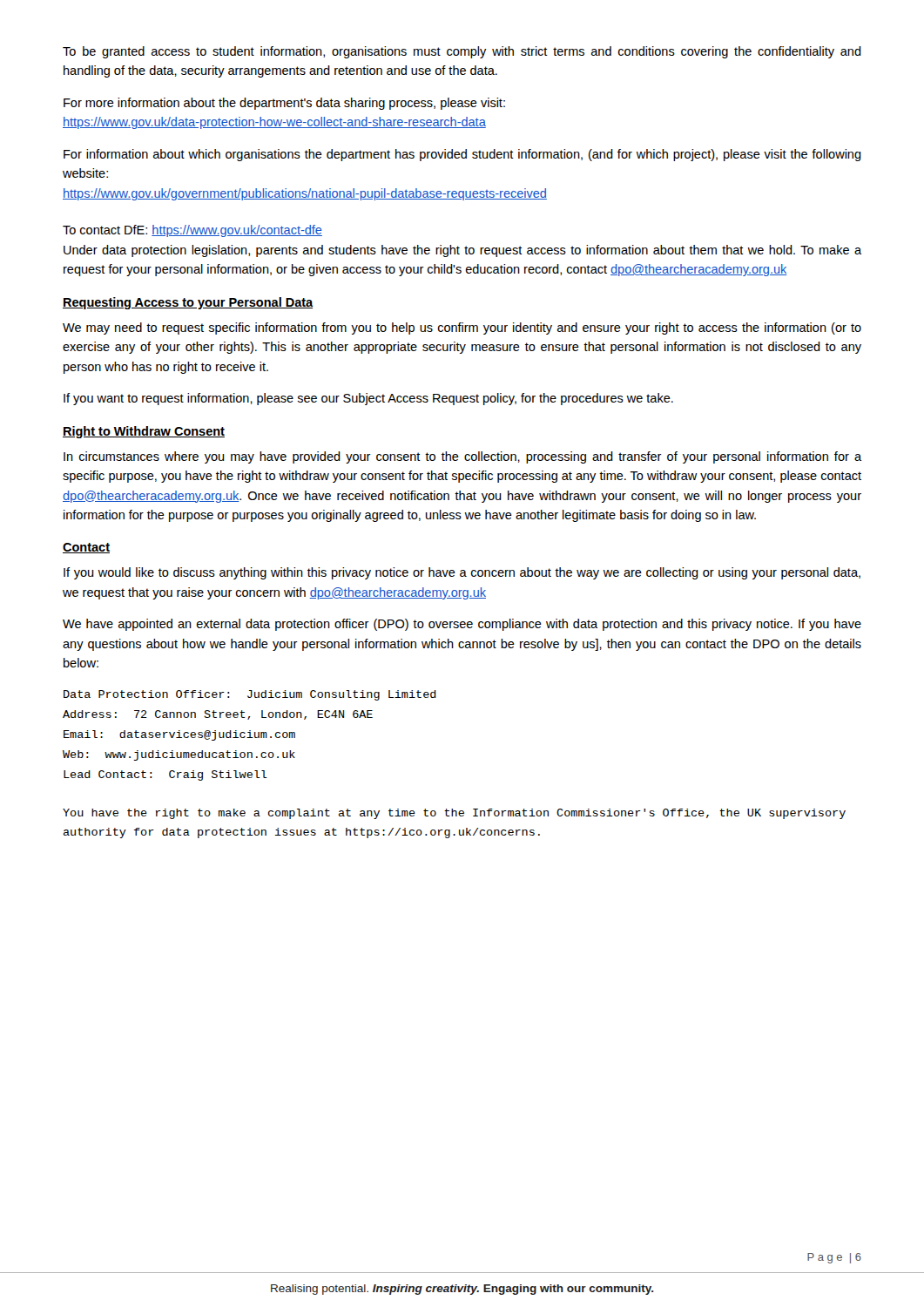The width and height of the screenshot is (924, 1307).
Task: Locate the text block starting "If you would like to"
Action: click(x=462, y=583)
